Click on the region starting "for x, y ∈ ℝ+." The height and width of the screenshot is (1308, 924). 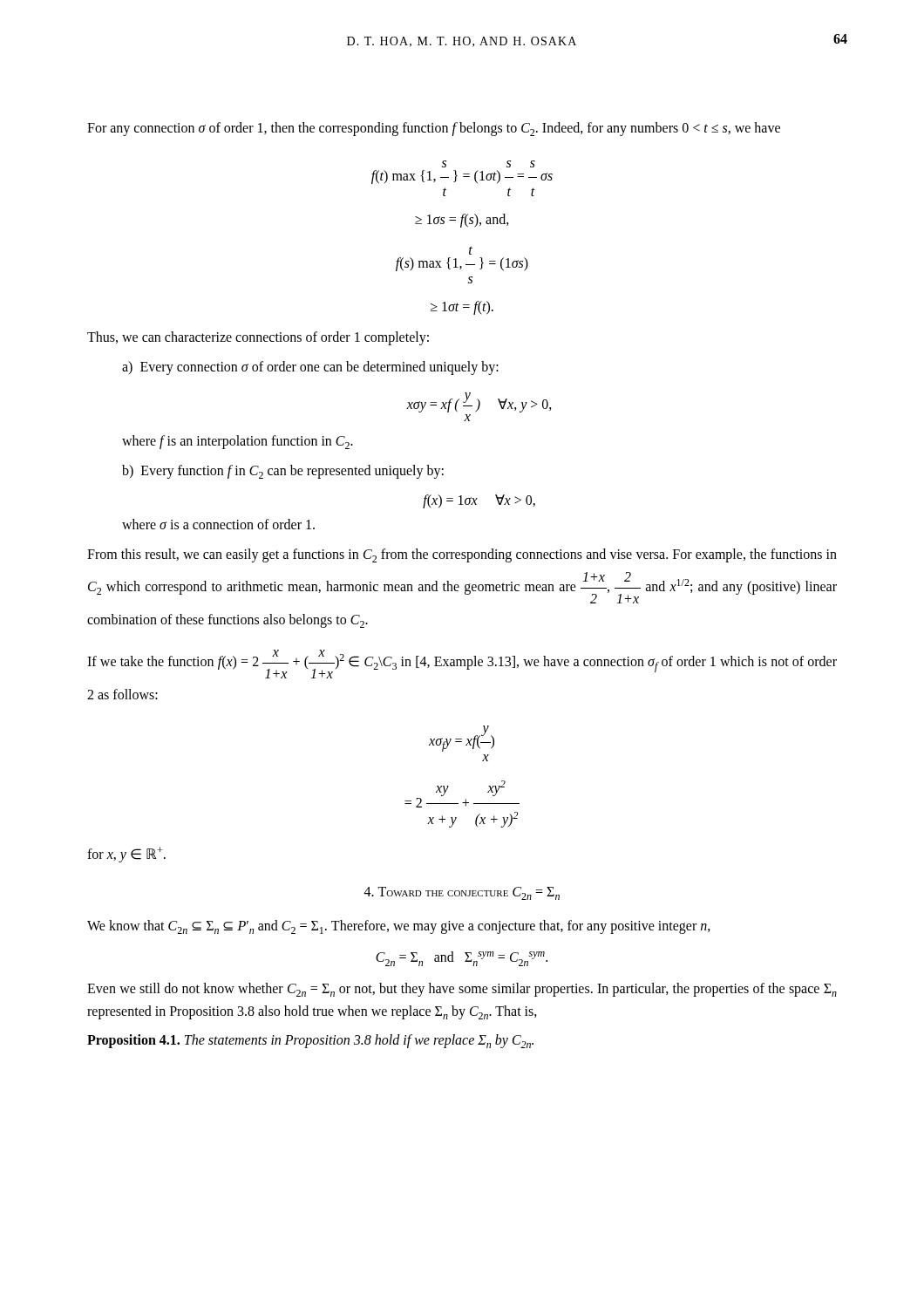[126, 855]
